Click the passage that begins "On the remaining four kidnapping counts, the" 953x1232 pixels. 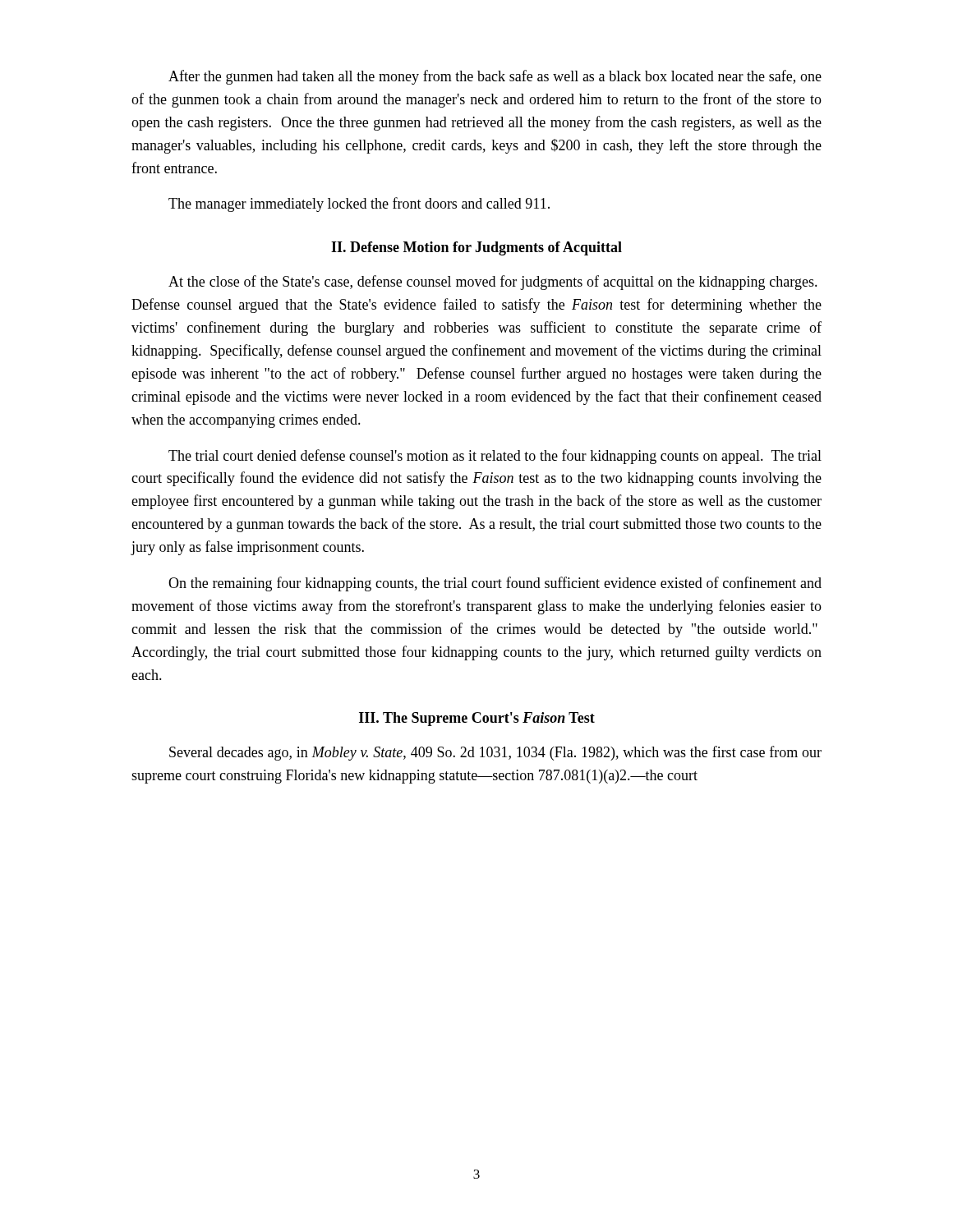(476, 629)
